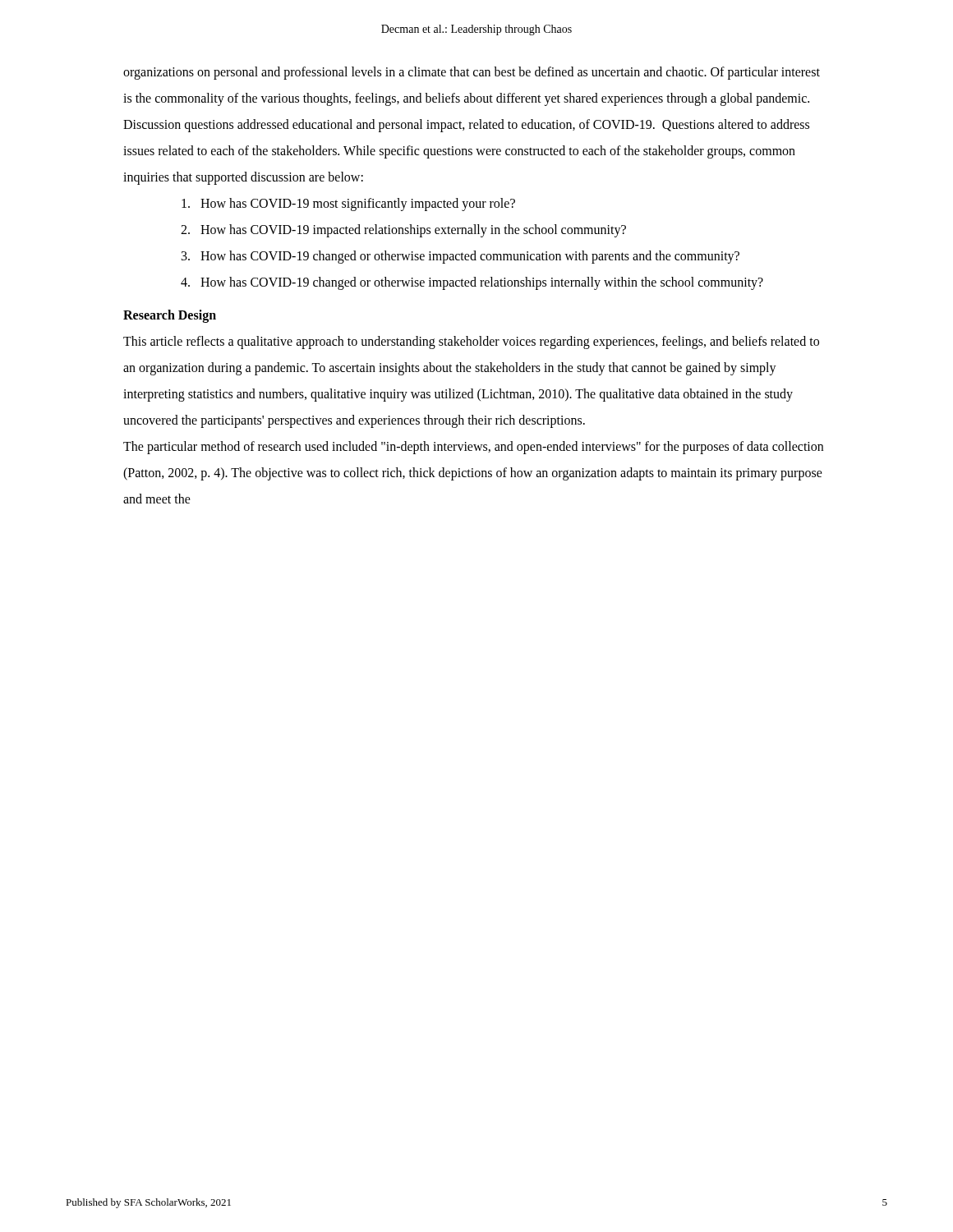Screen dimensions: 1232x953
Task: Locate the block starting "4. How has COVID-19 changed"
Action: coord(472,282)
